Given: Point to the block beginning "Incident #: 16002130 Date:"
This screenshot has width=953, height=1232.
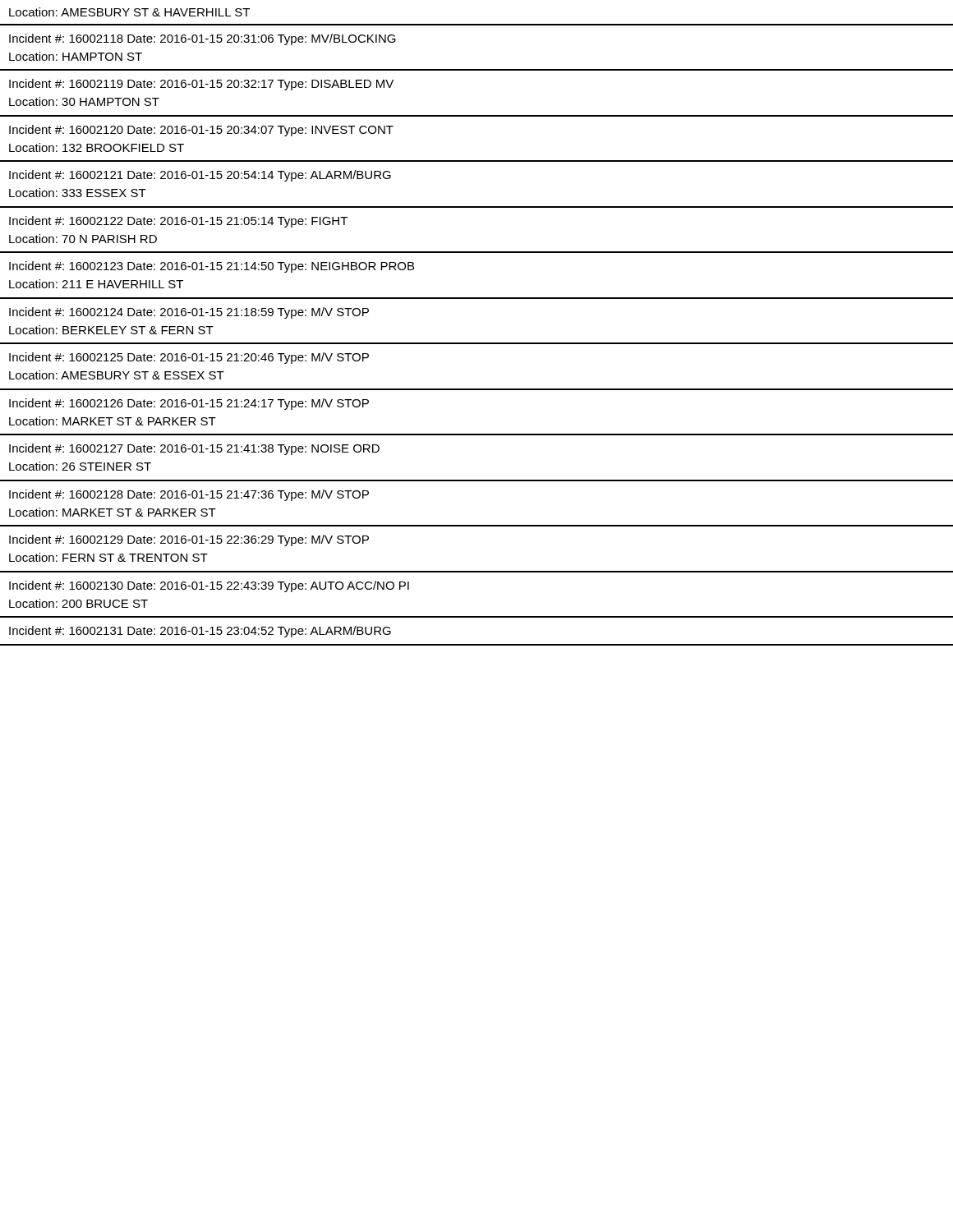Looking at the screenshot, I should pos(209,586).
